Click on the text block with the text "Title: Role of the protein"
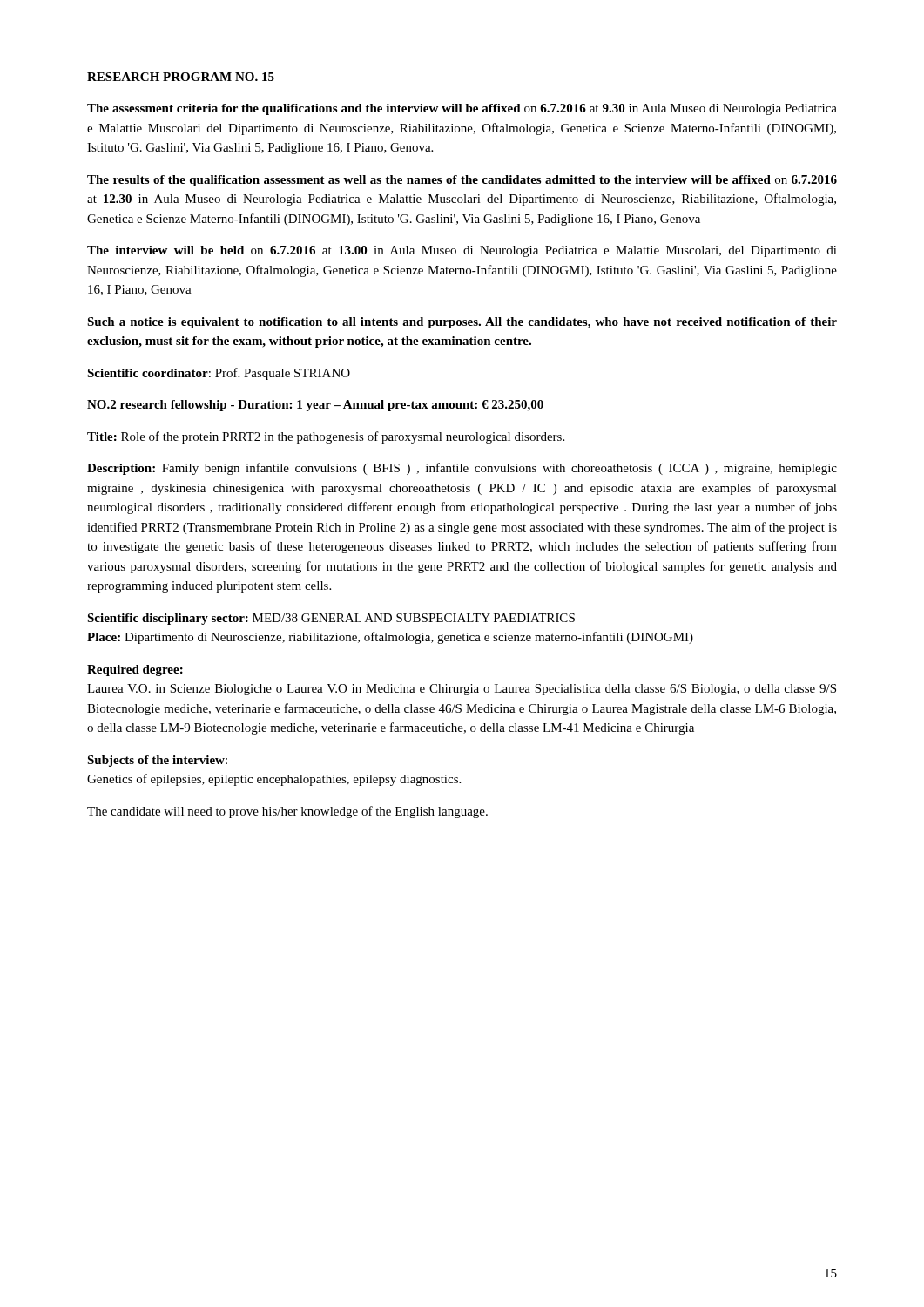Image resolution: width=924 pixels, height=1307 pixels. coord(326,436)
